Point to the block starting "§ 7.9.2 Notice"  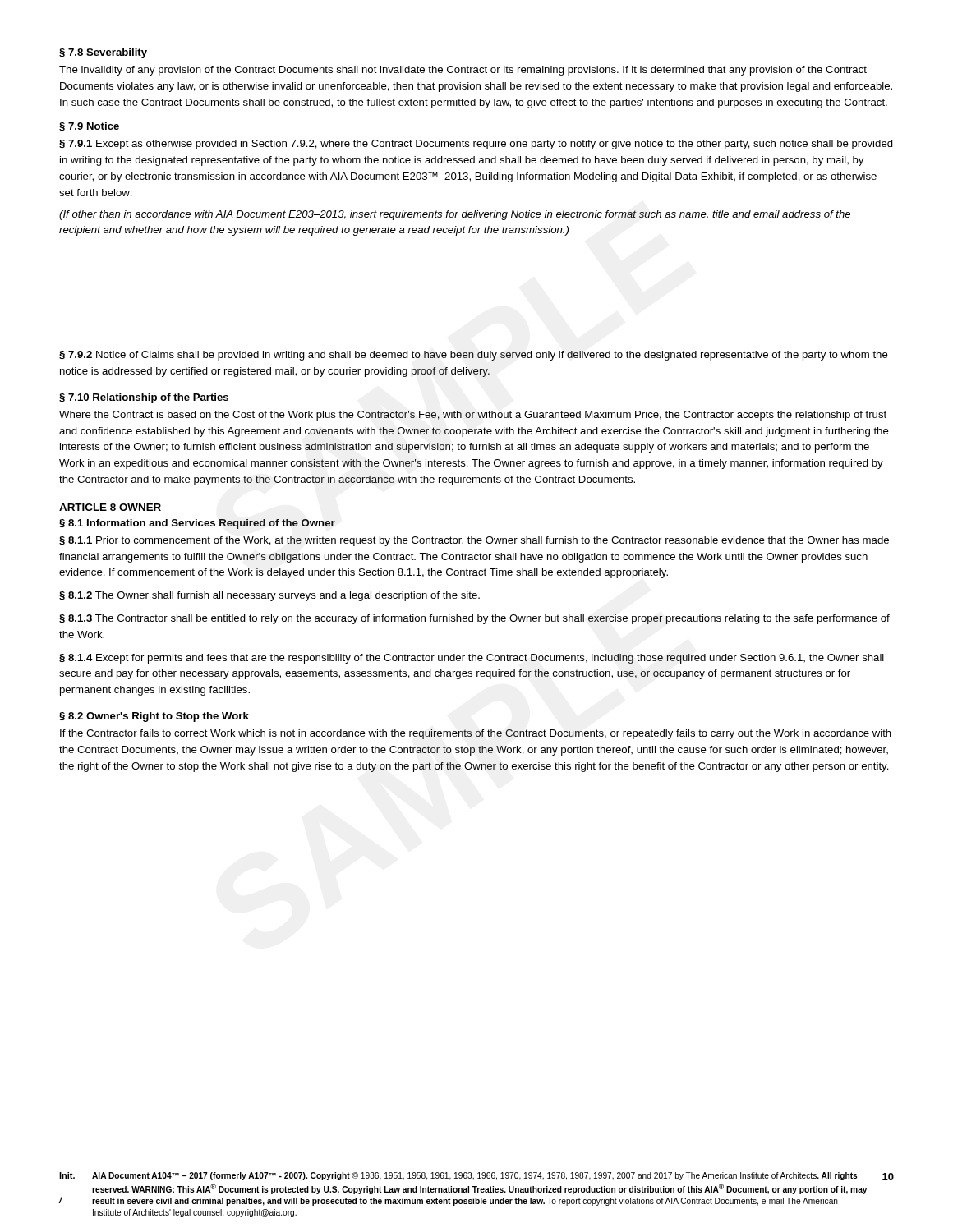[x=474, y=363]
